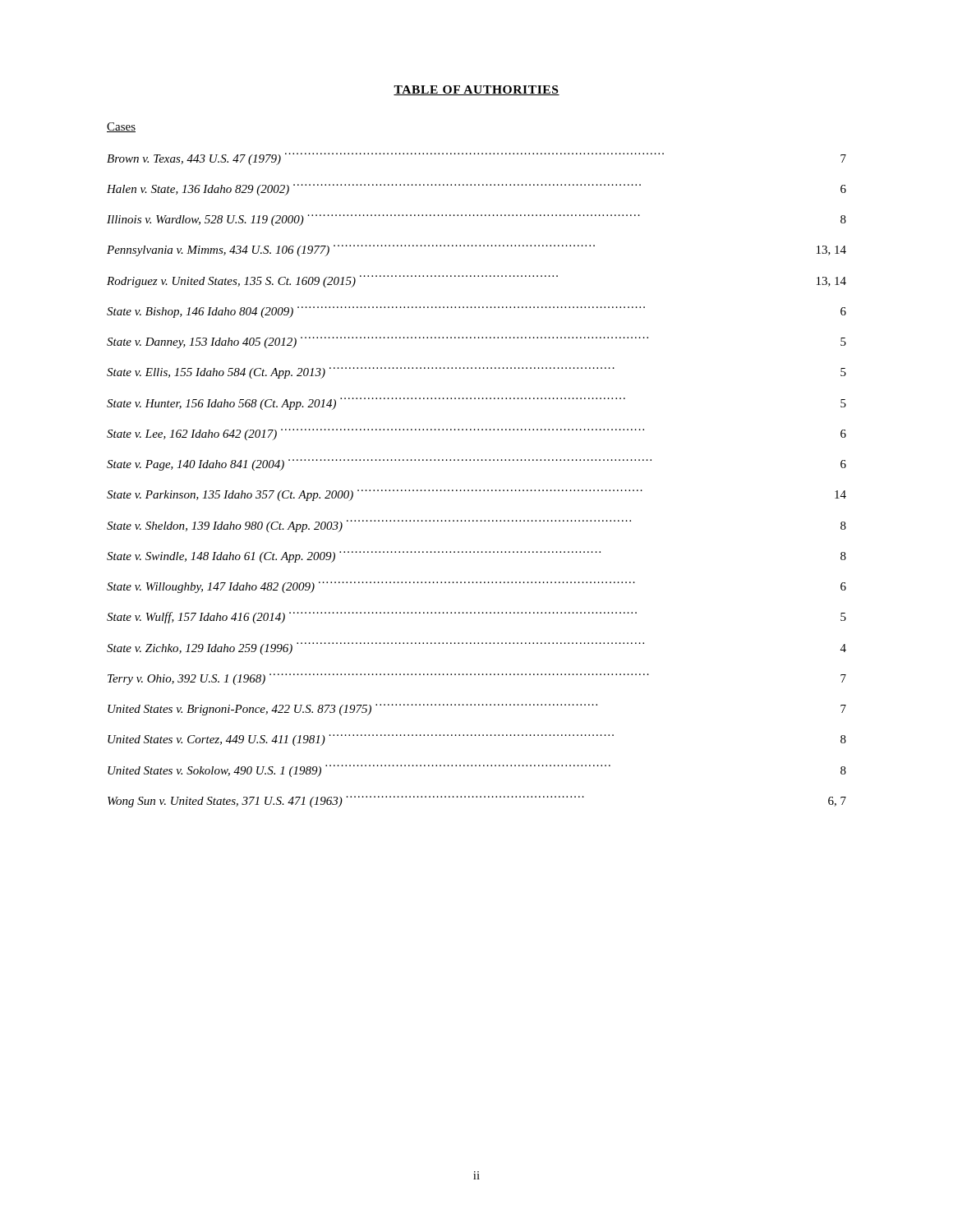Click on the list item with the text "State v. Hunter, 156"
The height and width of the screenshot is (1232, 953).
(x=476, y=403)
